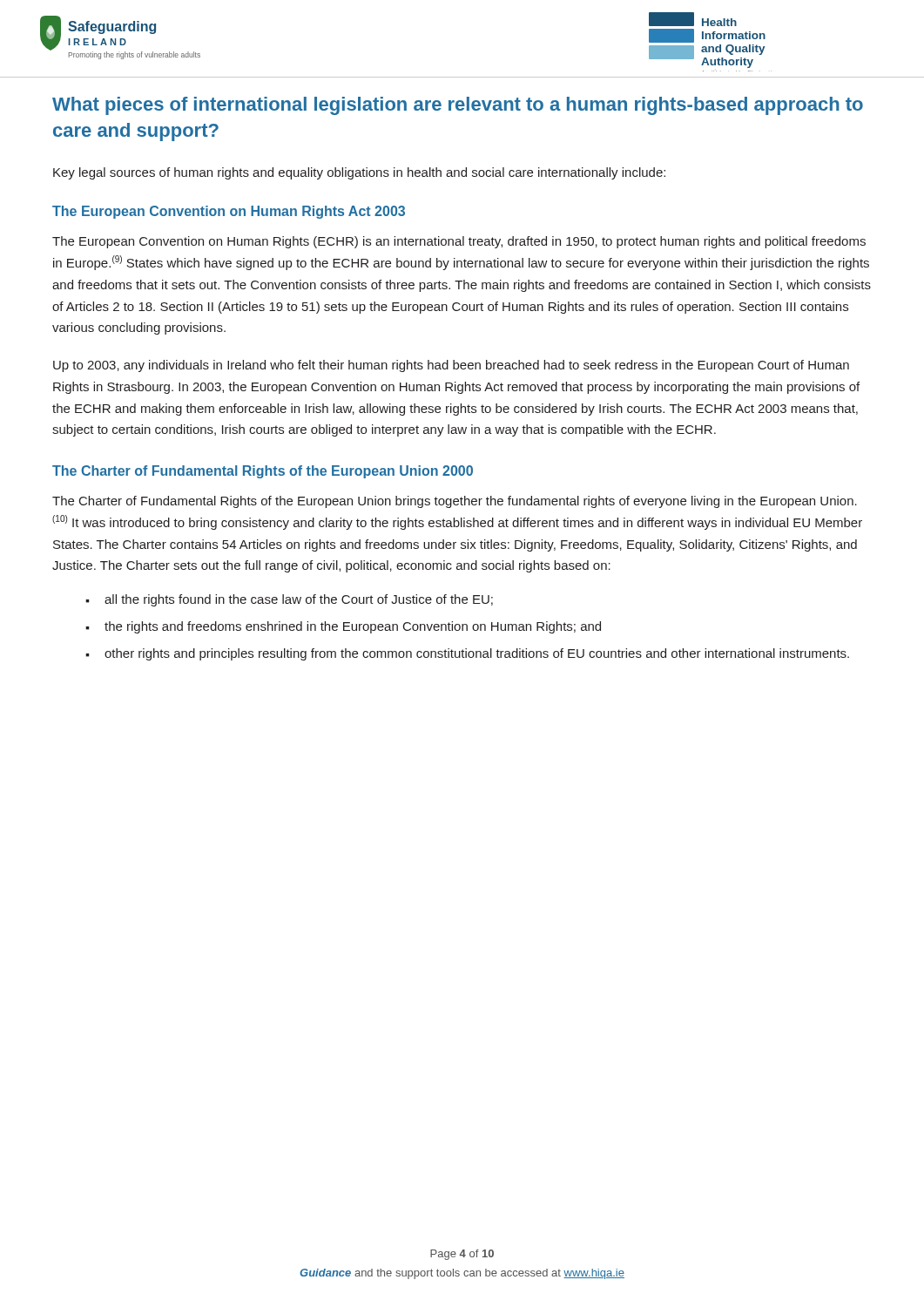Image resolution: width=924 pixels, height=1307 pixels.
Task: Locate the text block starting "What pieces of international legislation are"
Action: (x=458, y=117)
